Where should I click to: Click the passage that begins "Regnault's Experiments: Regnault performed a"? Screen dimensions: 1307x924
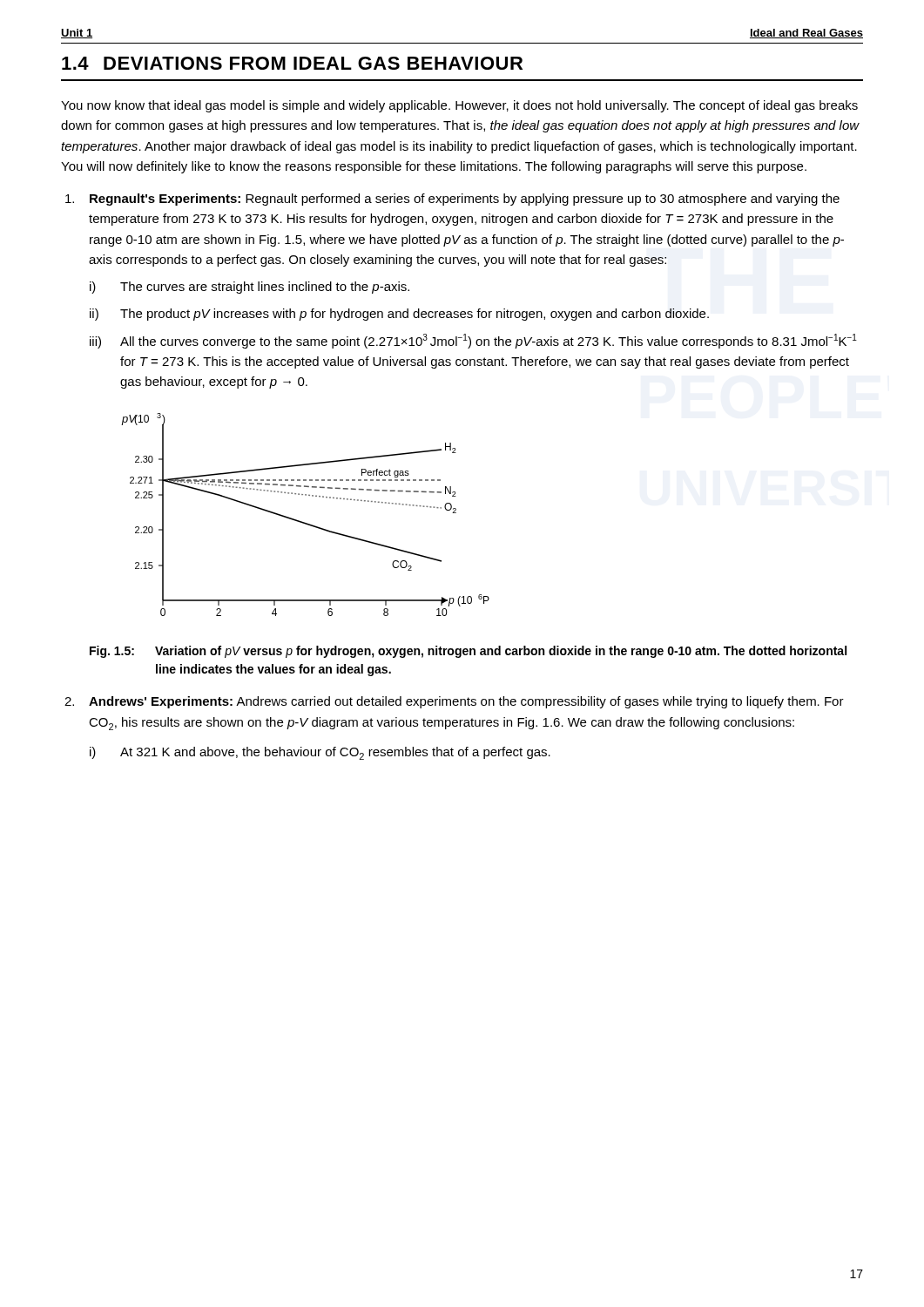click(x=467, y=229)
